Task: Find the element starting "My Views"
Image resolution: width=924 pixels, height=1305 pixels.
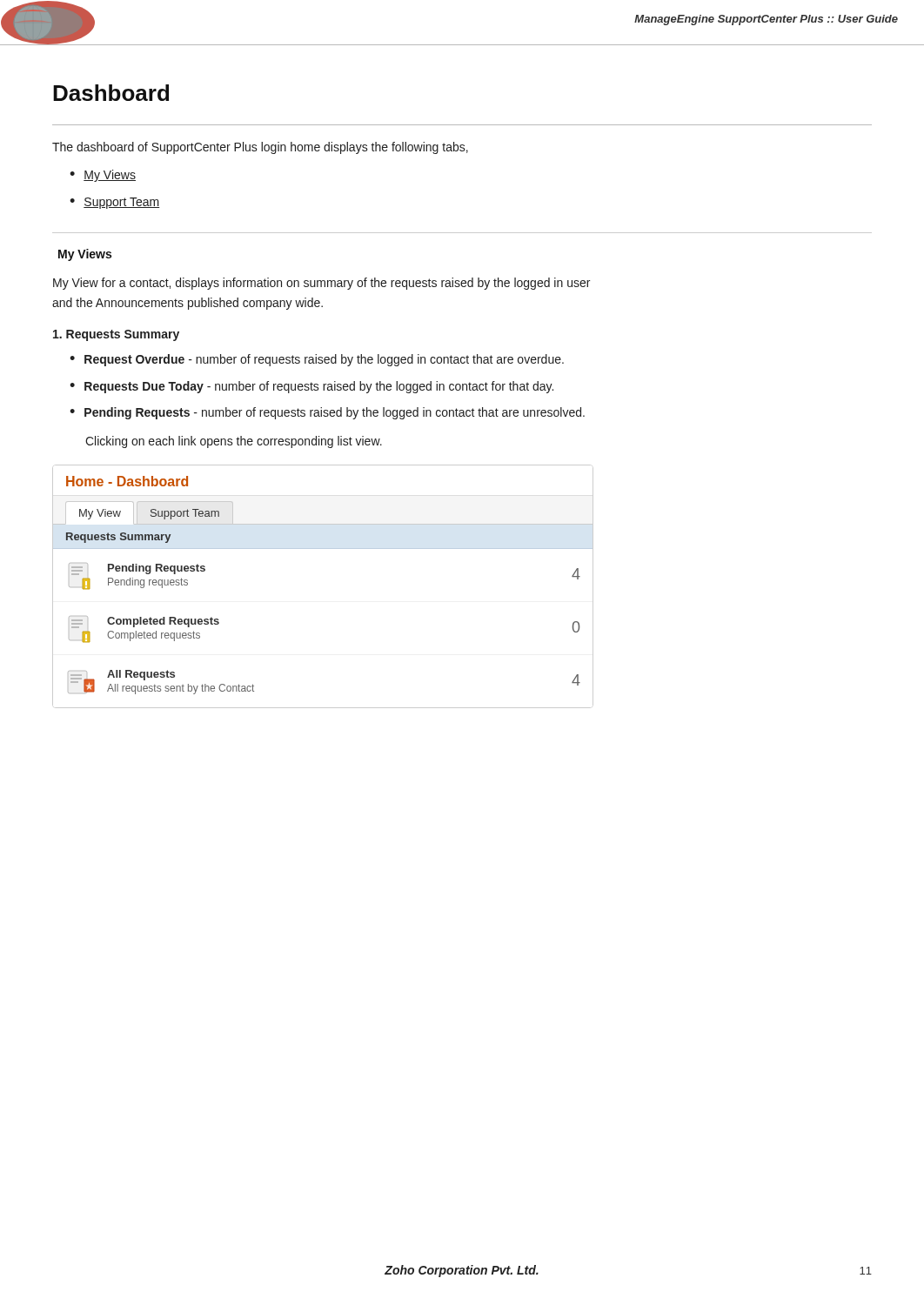Action: pyautogui.click(x=85, y=254)
